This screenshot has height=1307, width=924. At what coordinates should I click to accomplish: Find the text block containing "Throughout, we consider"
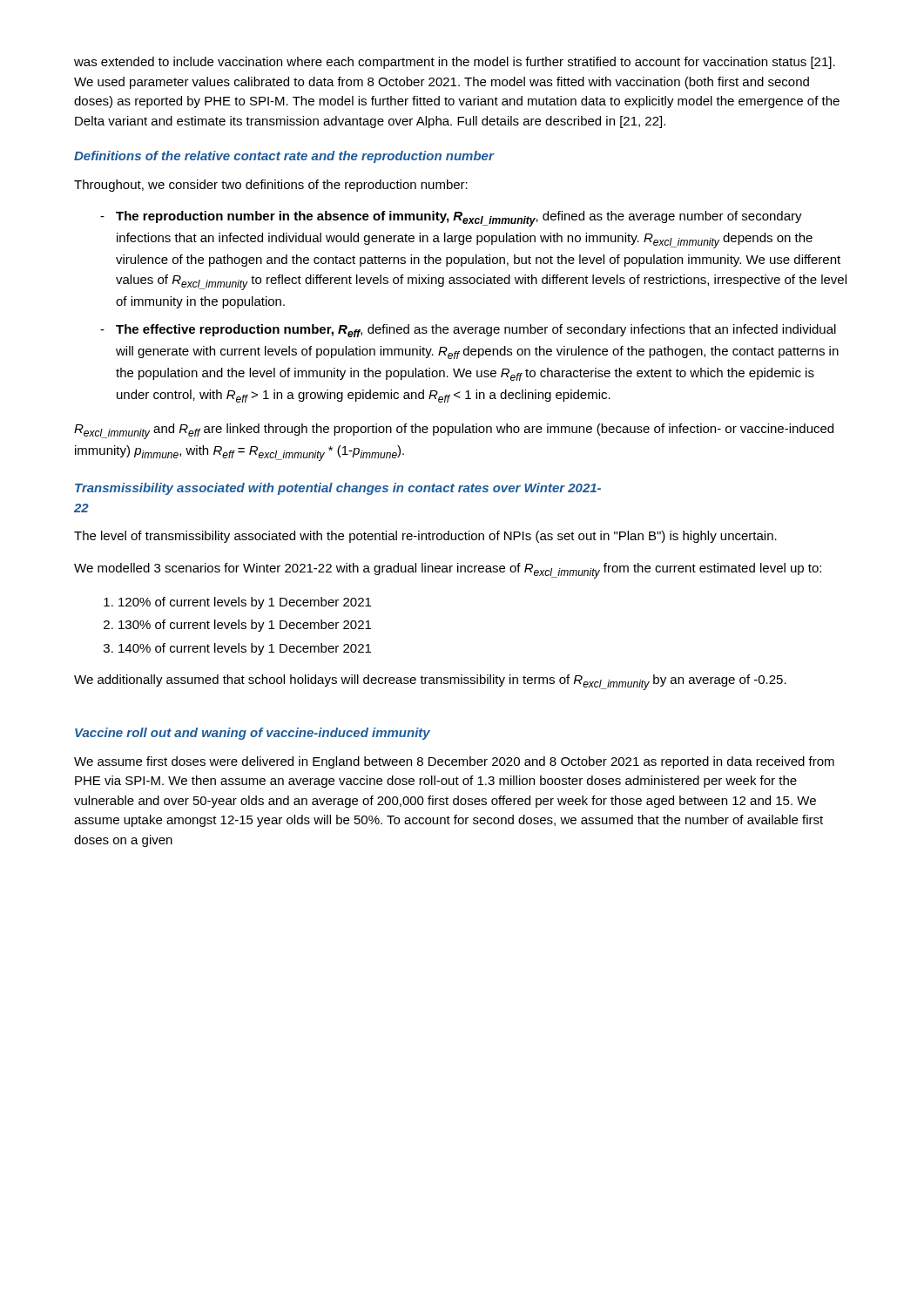(271, 184)
